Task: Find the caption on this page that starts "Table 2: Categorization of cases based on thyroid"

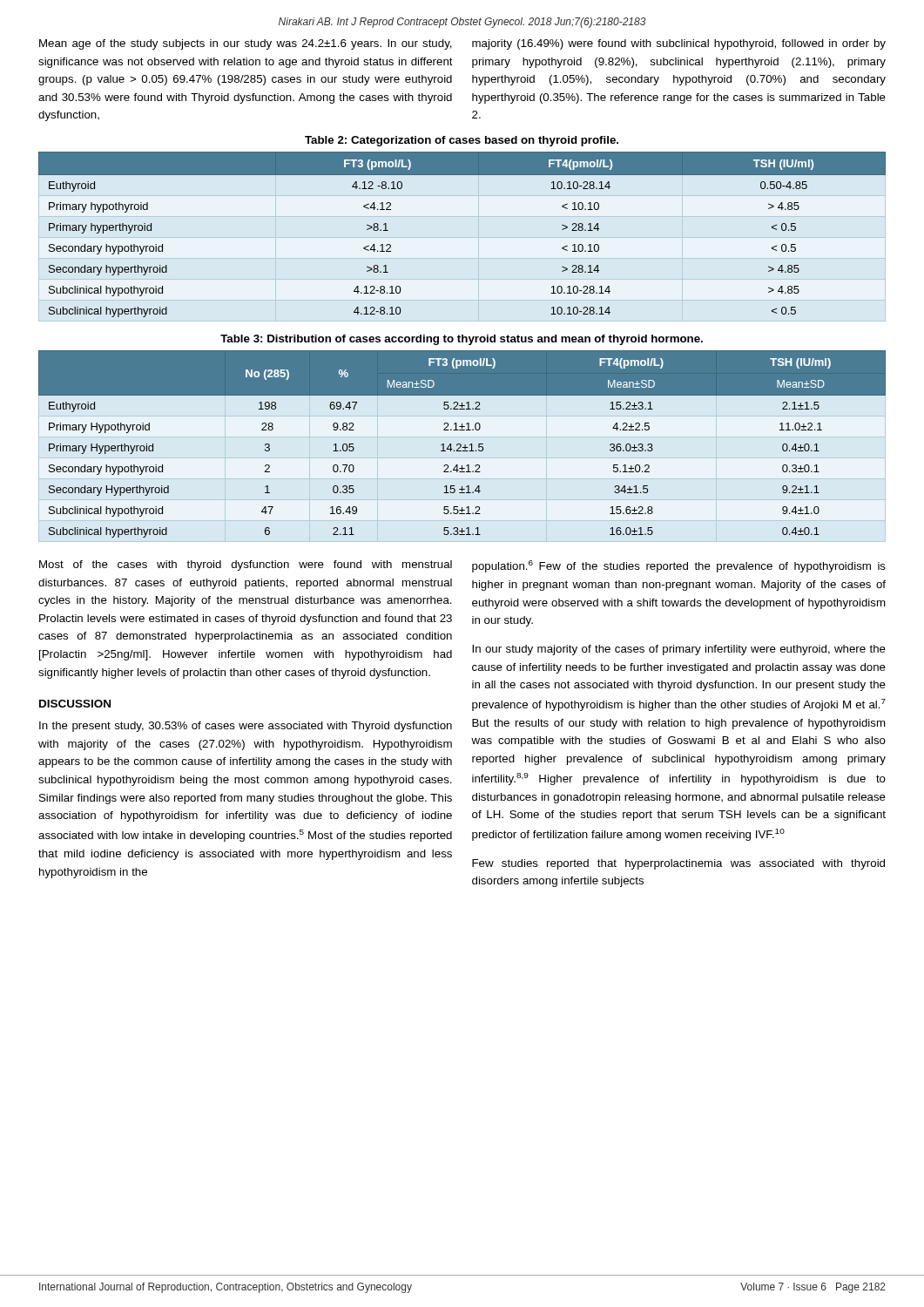Action: 462,140
